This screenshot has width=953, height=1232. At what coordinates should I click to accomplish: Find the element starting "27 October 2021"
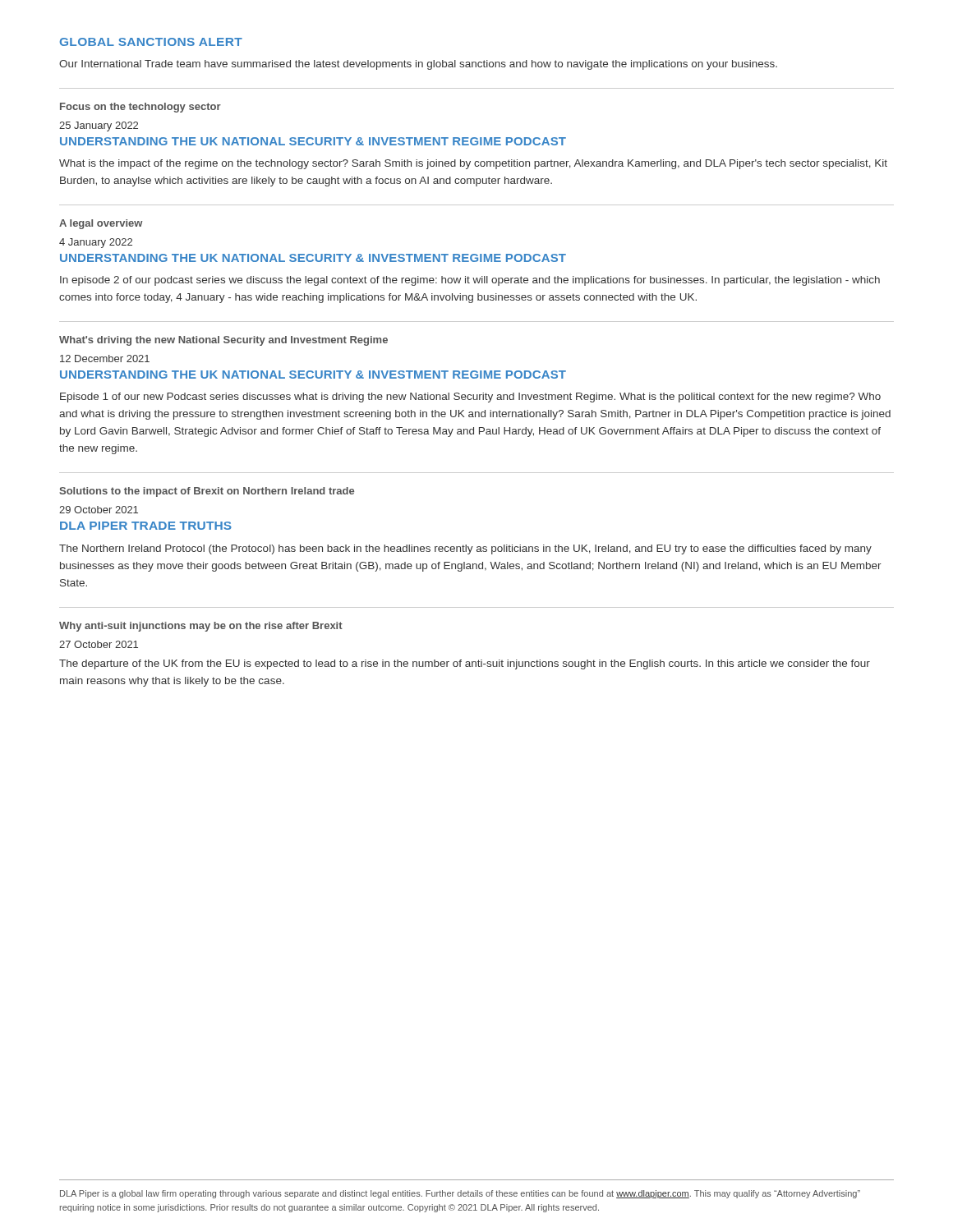pyautogui.click(x=99, y=644)
